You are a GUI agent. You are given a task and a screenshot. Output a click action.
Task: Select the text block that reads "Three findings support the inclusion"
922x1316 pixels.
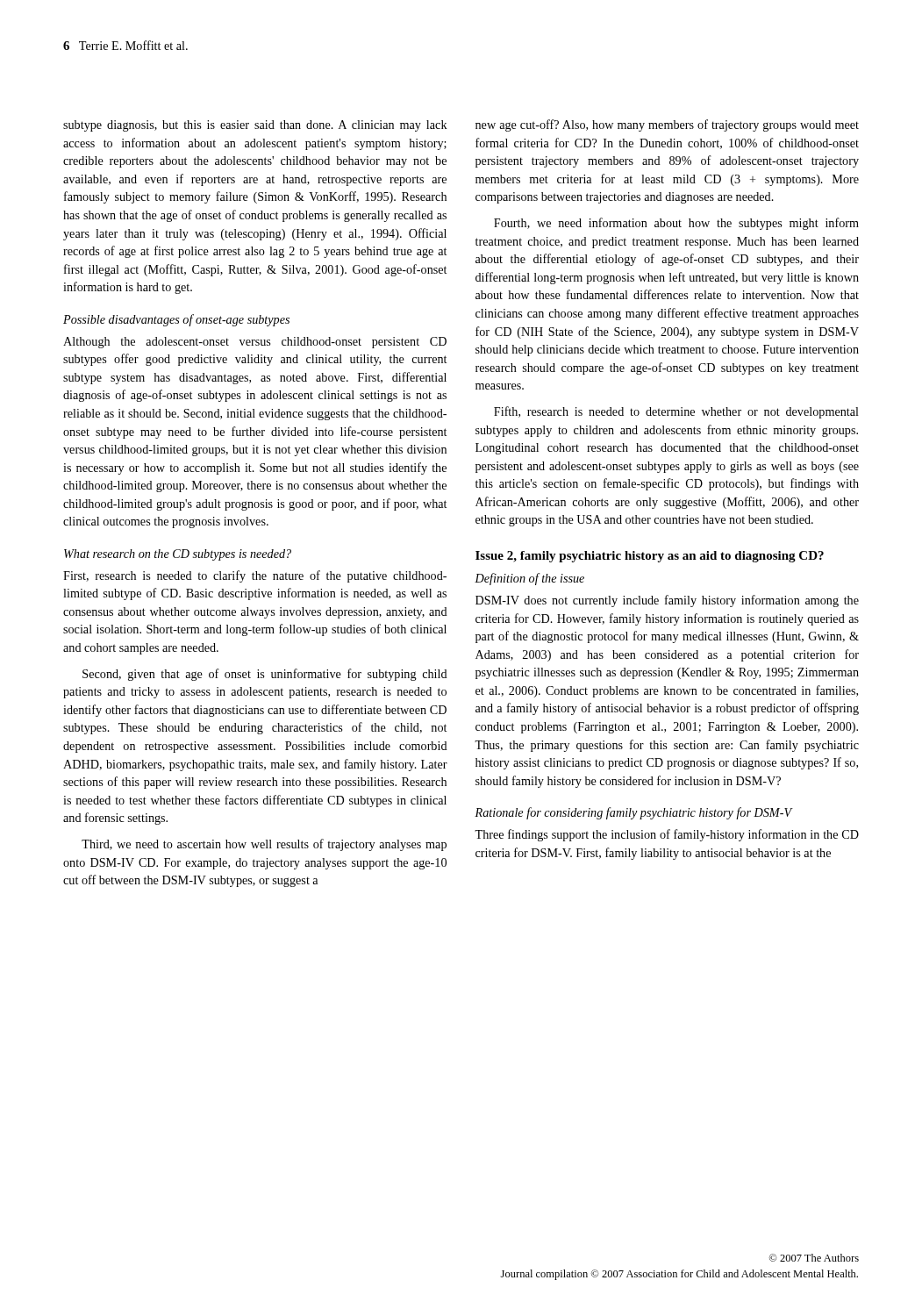click(x=667, y=844)
